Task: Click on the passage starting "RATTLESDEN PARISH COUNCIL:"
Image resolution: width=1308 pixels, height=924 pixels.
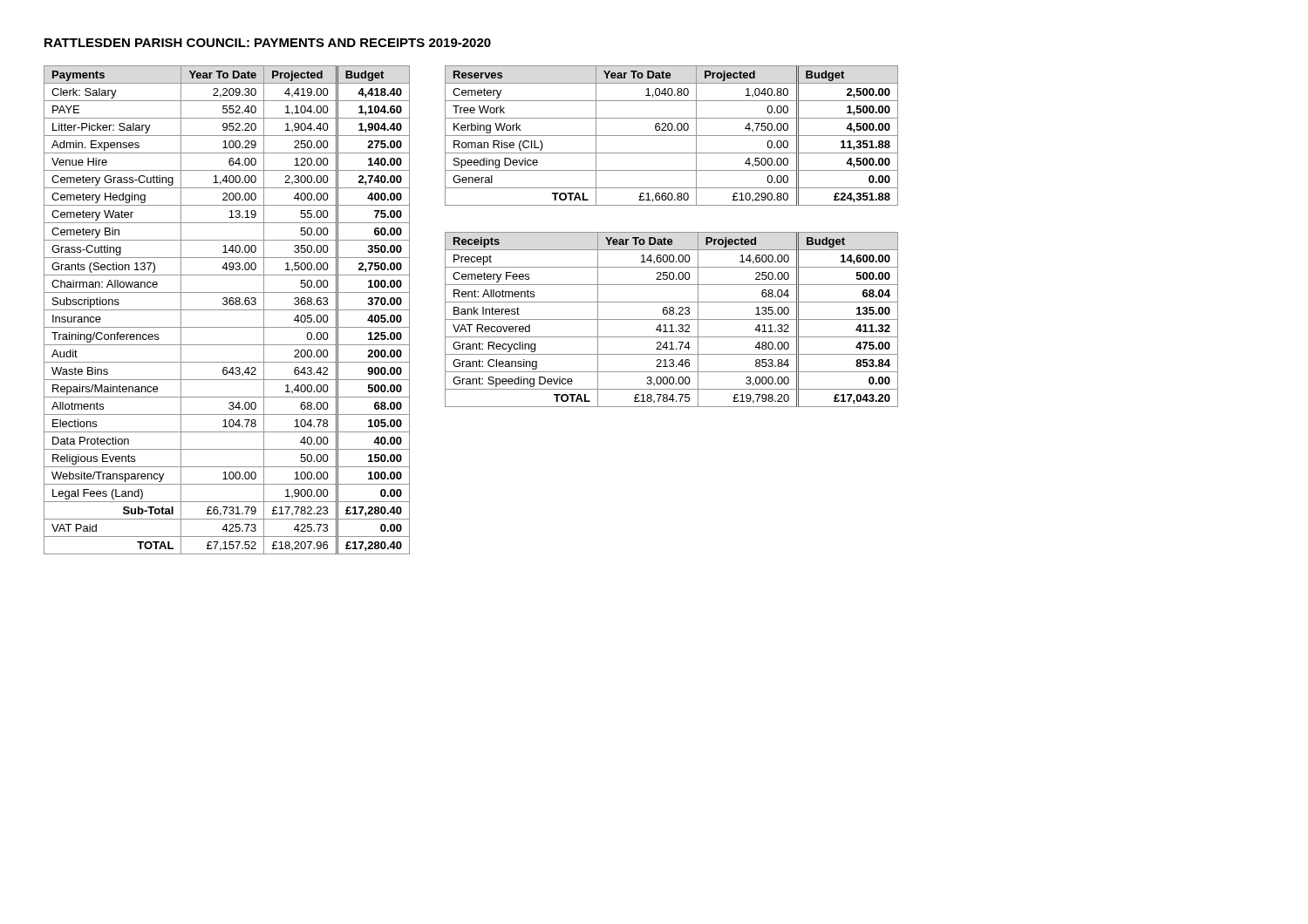Action: [267, 42]
